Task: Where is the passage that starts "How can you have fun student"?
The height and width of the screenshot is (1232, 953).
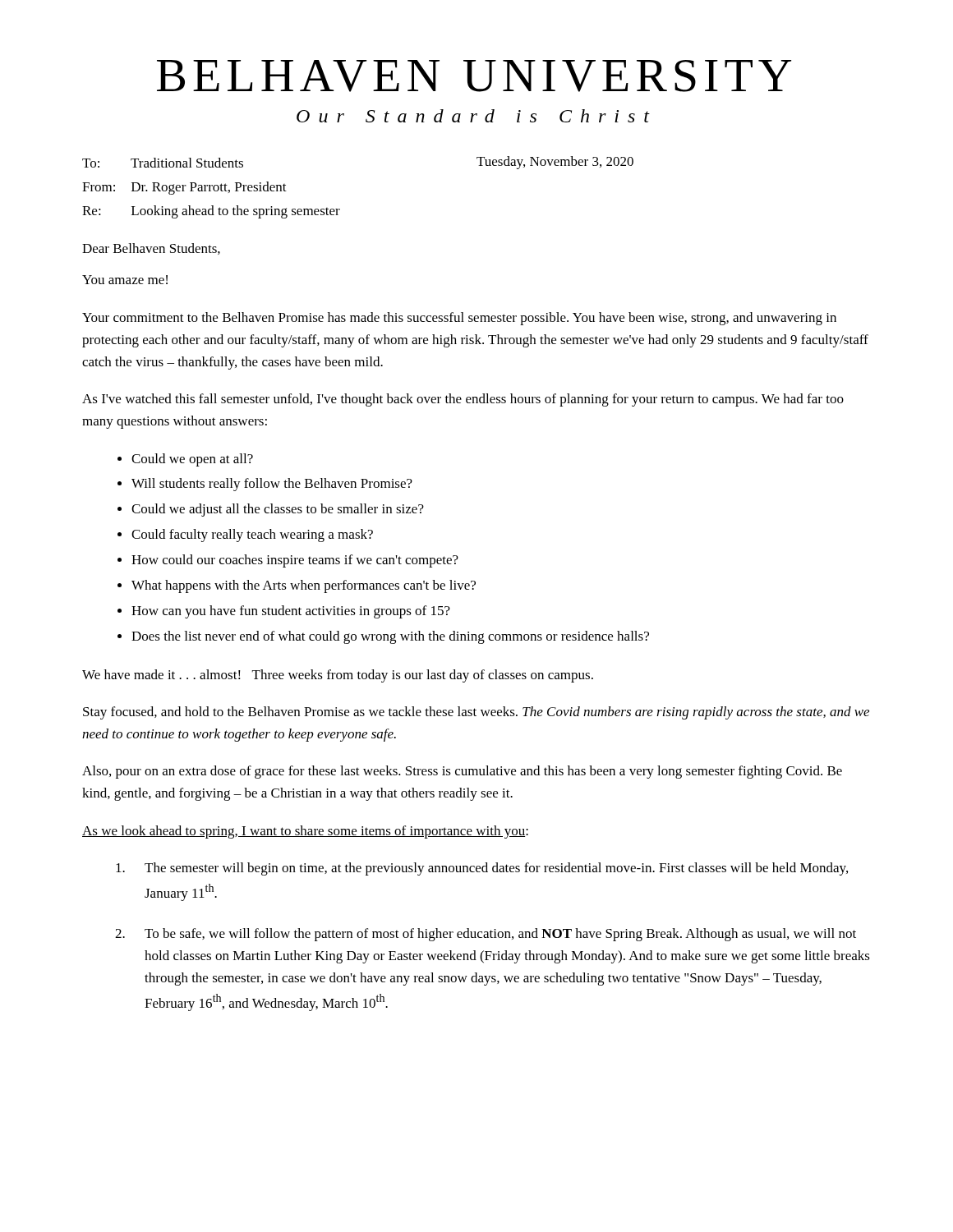Action: (x=291, y=611)
